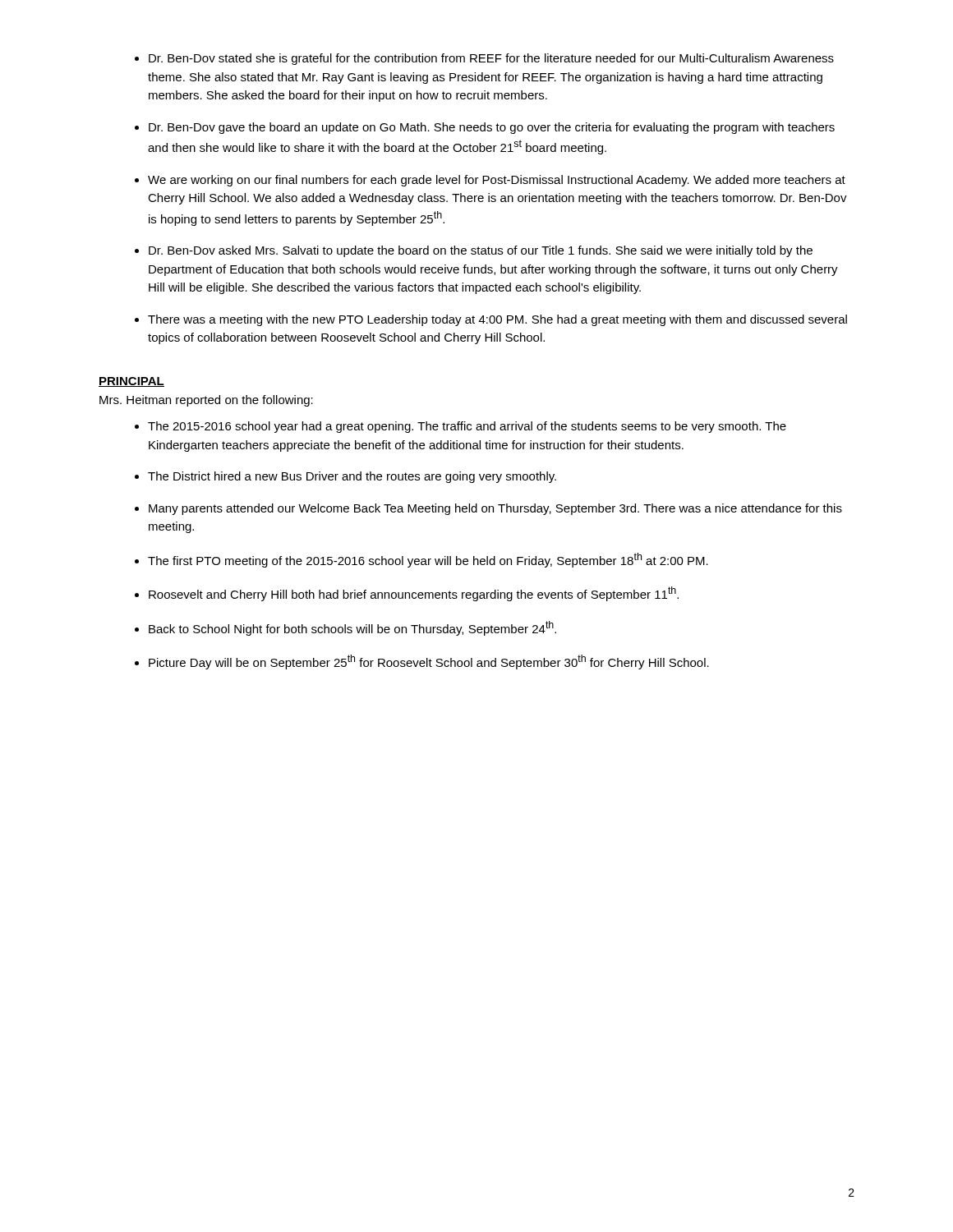Navigate to the passage starting "Dr. Ben-Dov gave the board an"
This screenshot has width=953, height=1232.
click(501, 138)
